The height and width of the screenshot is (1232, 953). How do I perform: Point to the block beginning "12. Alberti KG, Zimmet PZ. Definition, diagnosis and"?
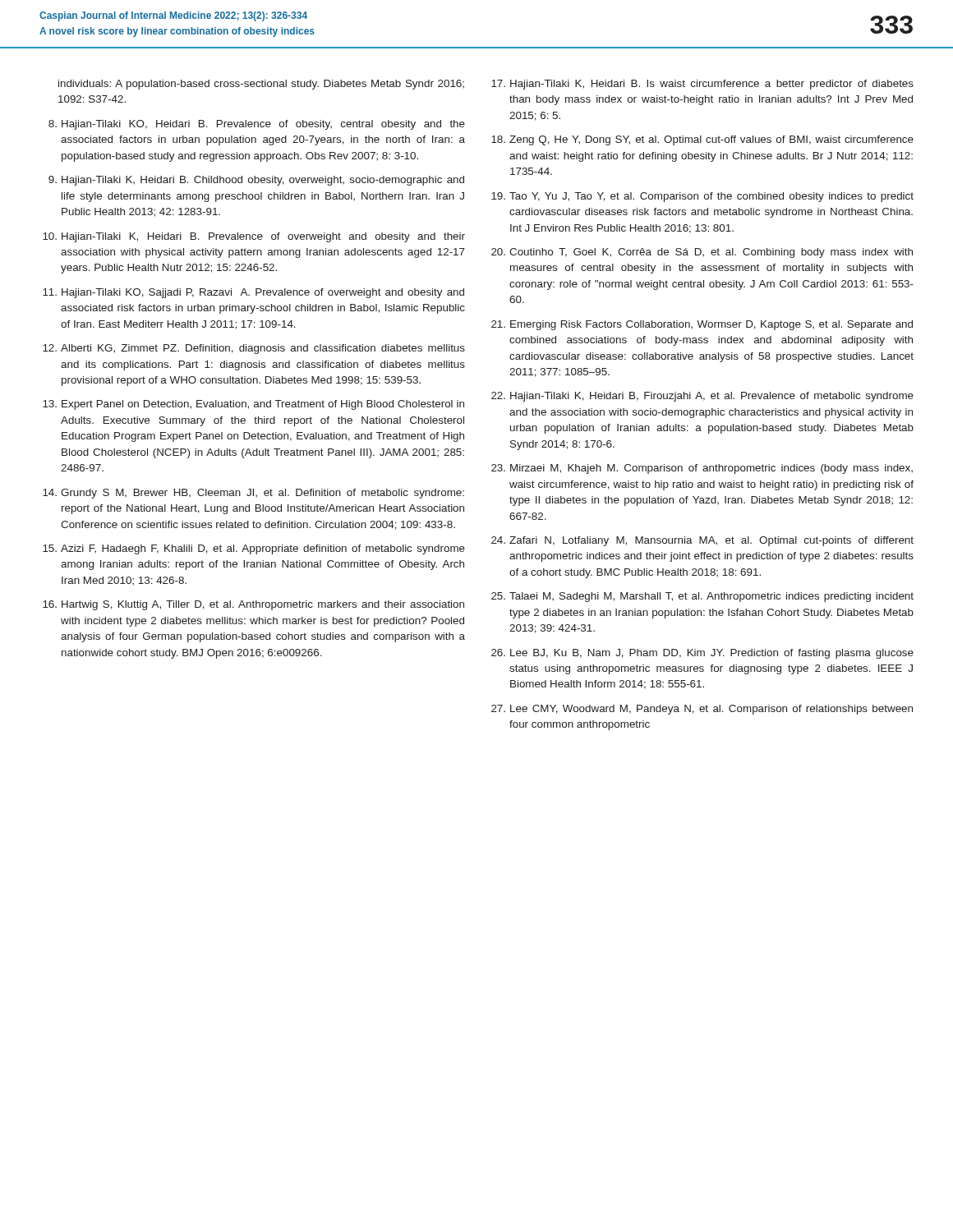252,364
